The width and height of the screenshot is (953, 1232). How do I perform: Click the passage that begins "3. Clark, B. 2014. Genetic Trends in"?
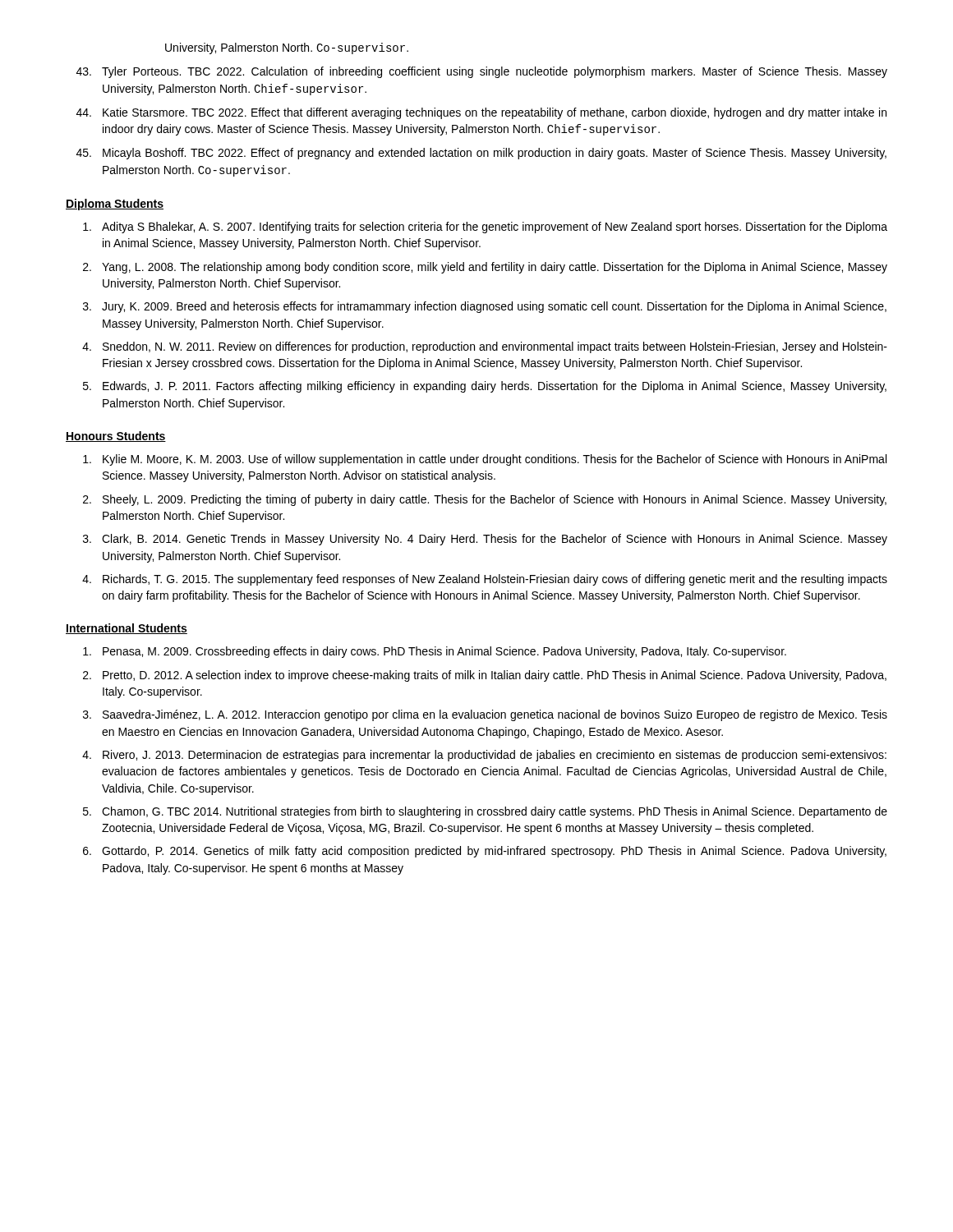(476, 547)
